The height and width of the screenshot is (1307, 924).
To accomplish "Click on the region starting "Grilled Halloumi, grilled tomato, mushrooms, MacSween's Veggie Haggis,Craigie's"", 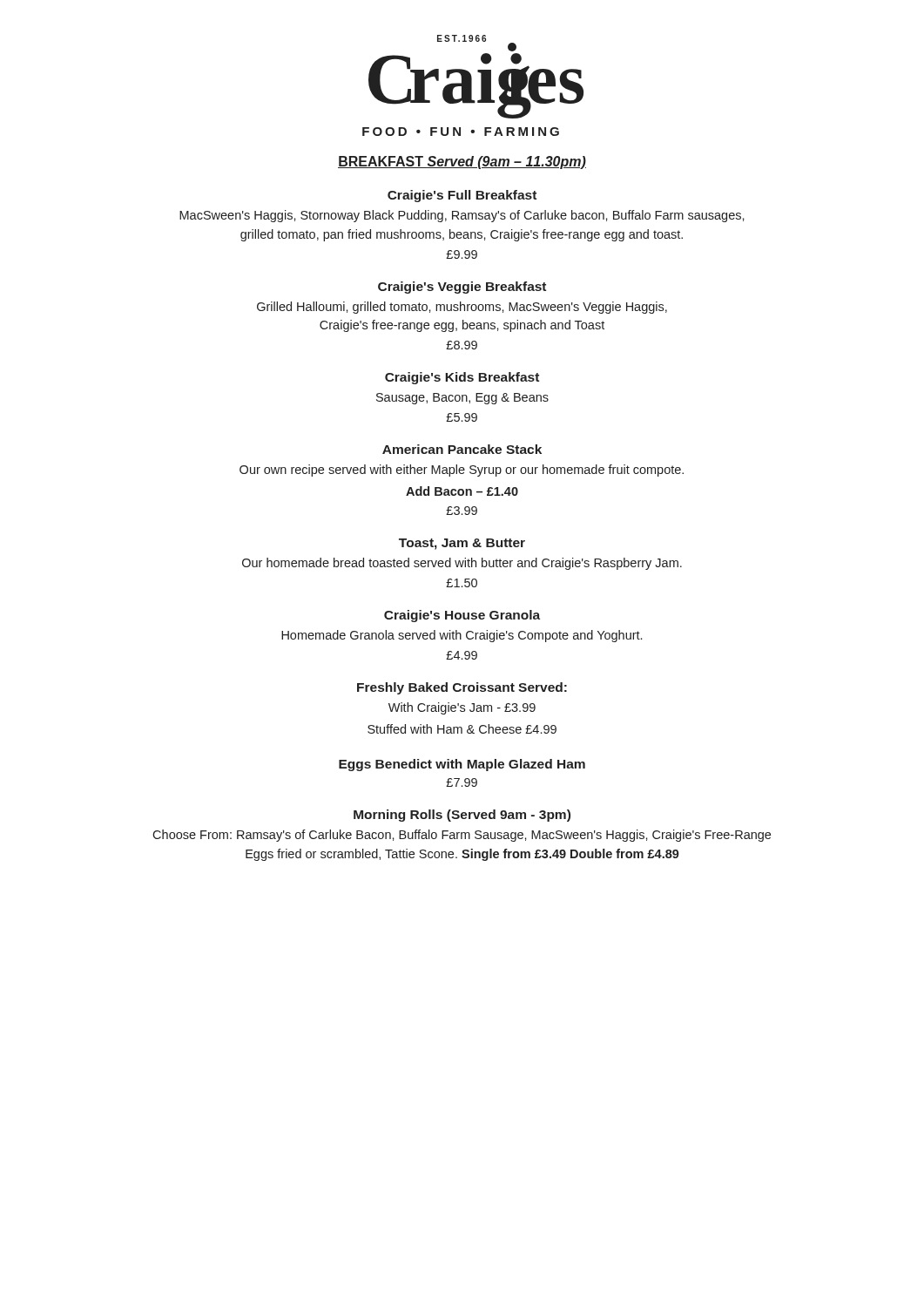I will (462, 316).
